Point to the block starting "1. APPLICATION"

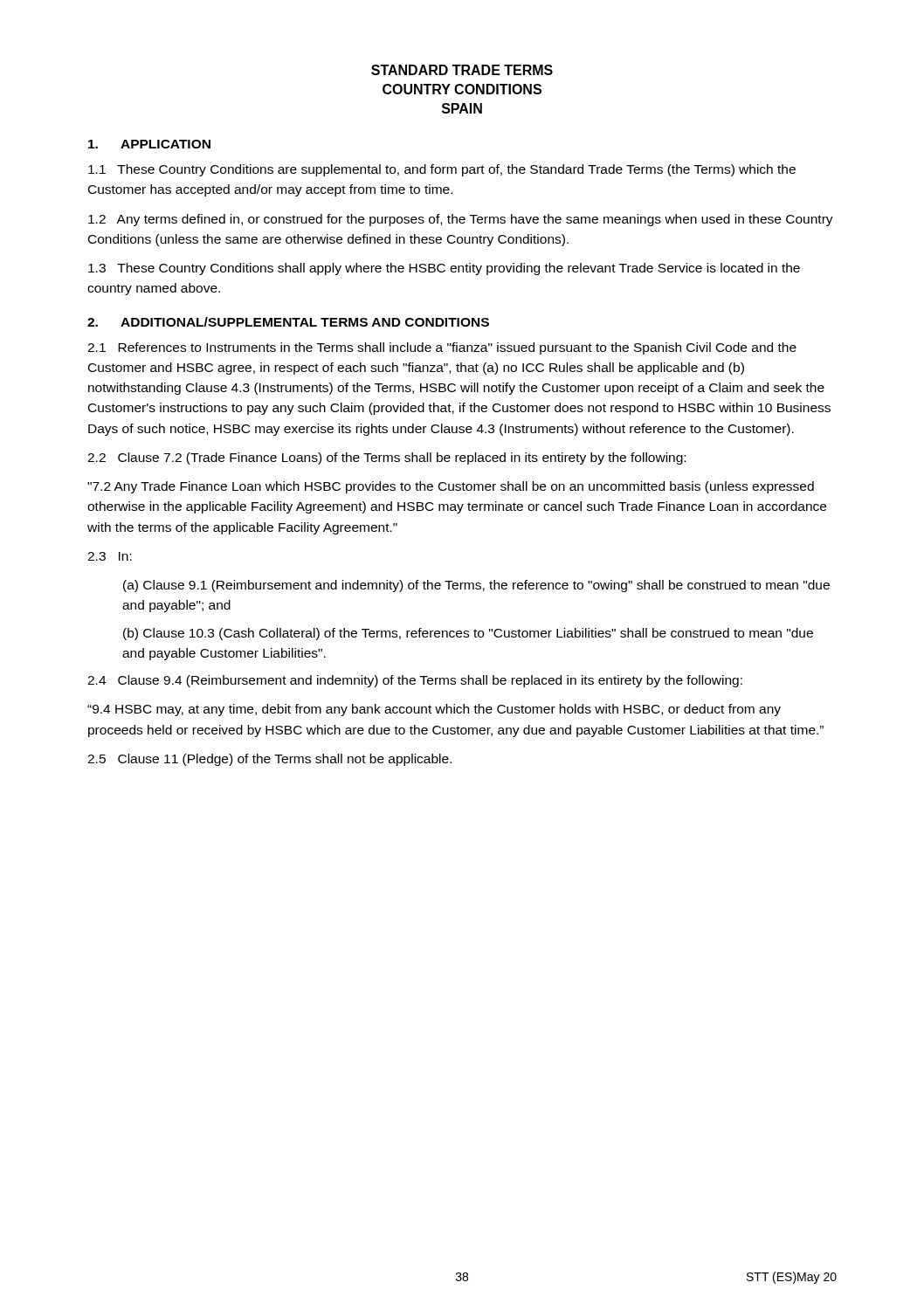coord(149,144)
